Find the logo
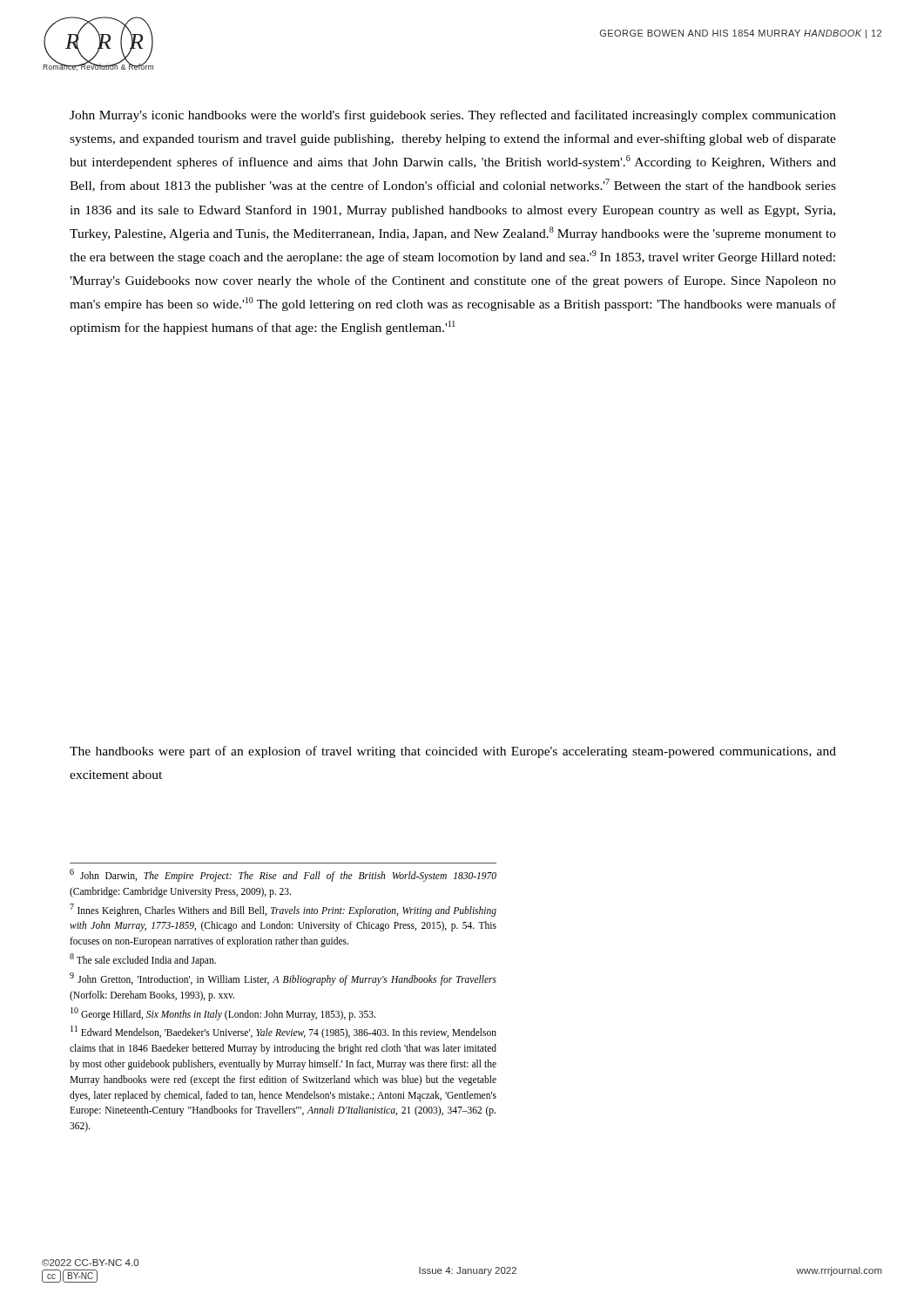Screen dimensions: 1307x924 (x=98, y=47)
